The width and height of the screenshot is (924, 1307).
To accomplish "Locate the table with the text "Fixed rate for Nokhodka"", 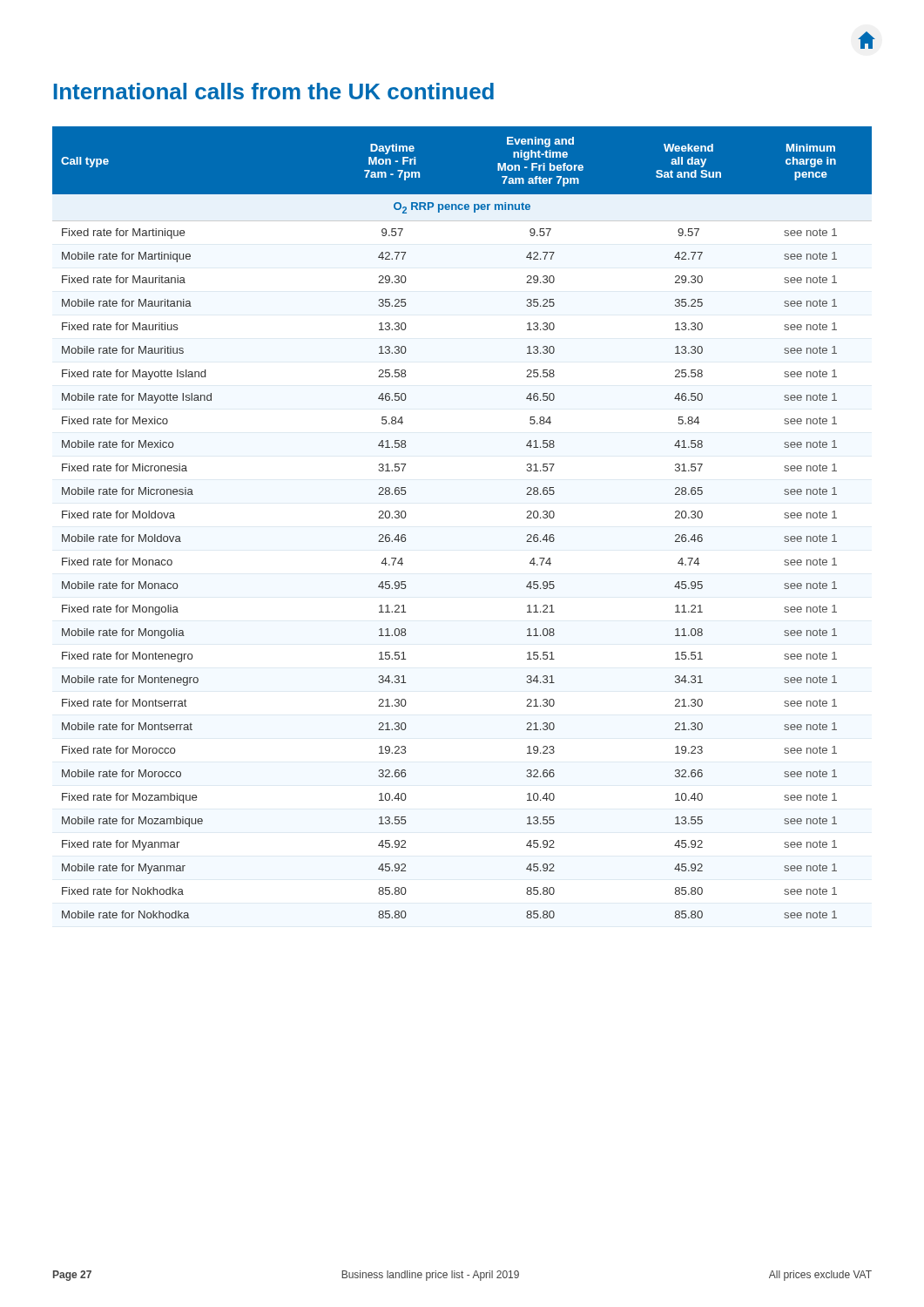I will coord(462,527).
